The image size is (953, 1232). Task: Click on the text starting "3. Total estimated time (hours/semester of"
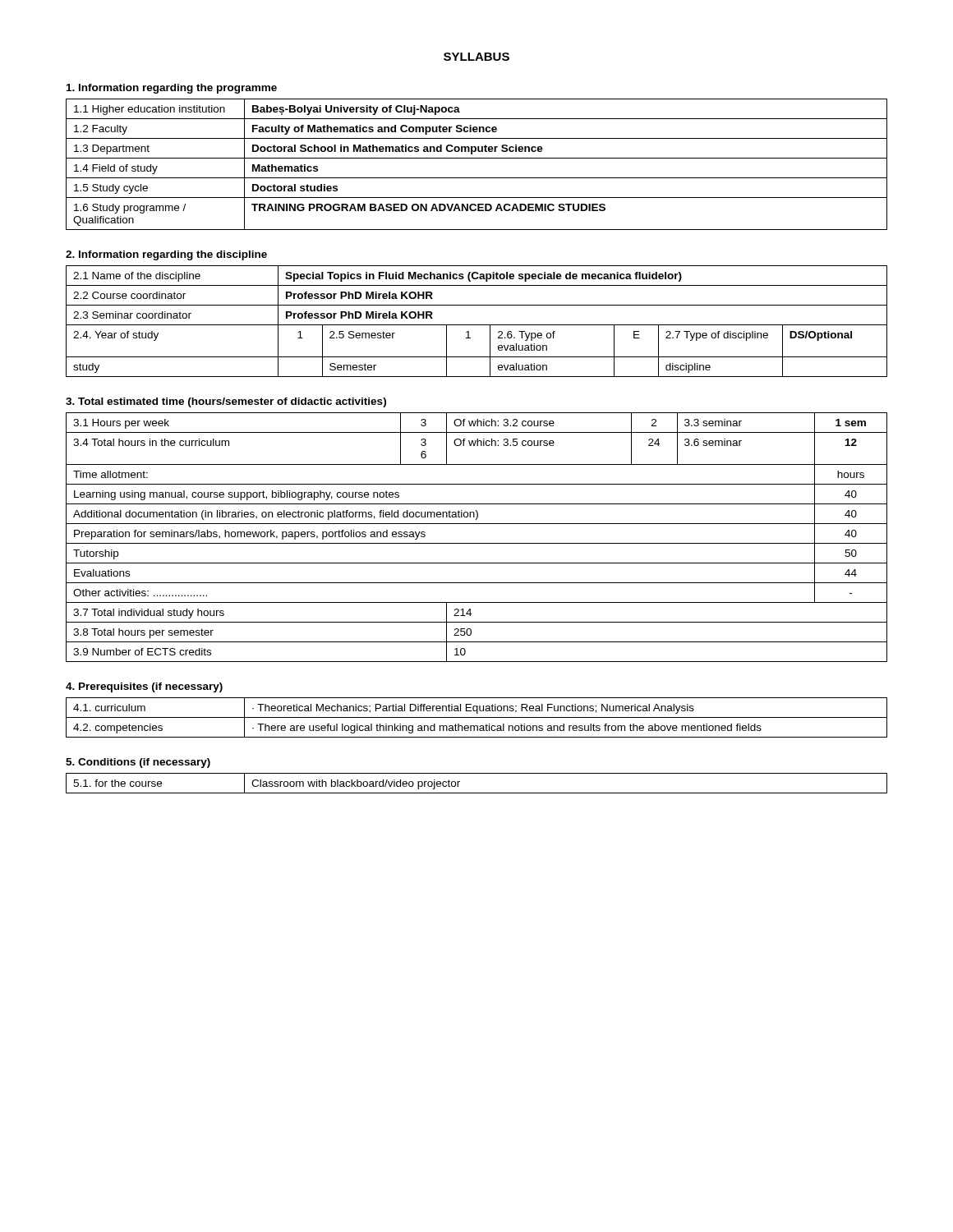[x=226, y=401]
